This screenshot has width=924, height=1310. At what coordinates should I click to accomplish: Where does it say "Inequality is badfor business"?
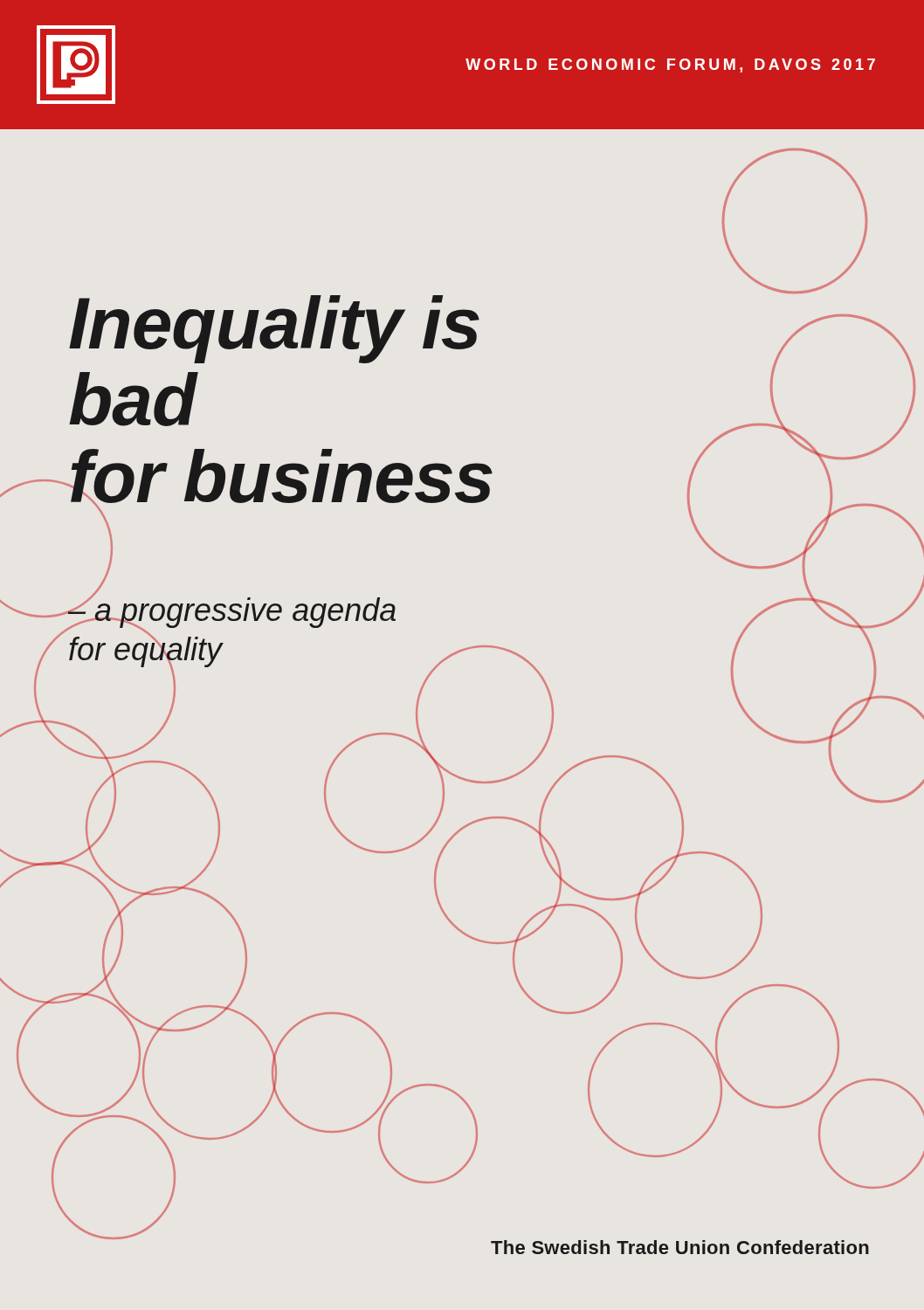pyautogui.click(x=274, y=329)
